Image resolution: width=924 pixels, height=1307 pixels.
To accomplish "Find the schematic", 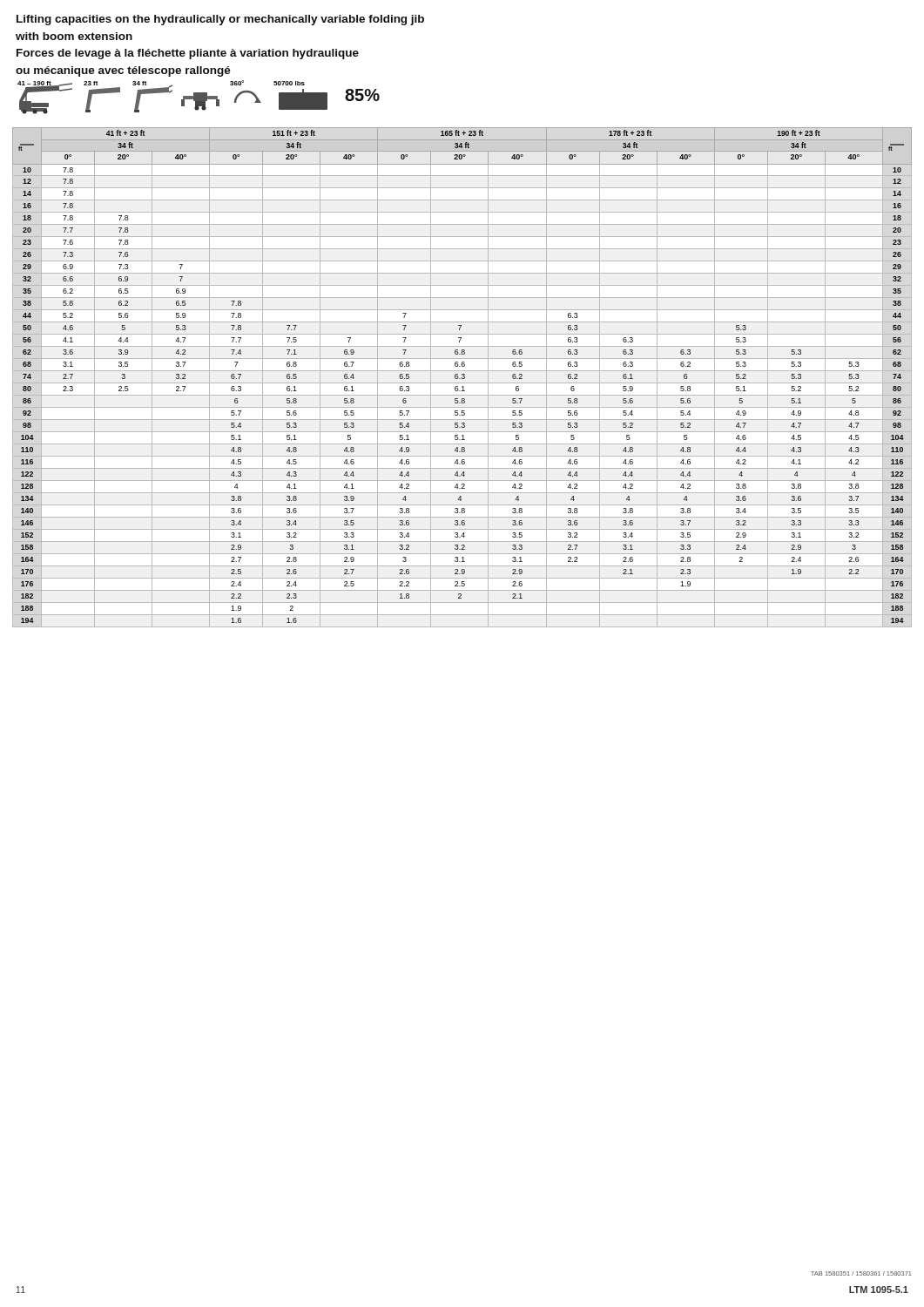I will point(462,96).
